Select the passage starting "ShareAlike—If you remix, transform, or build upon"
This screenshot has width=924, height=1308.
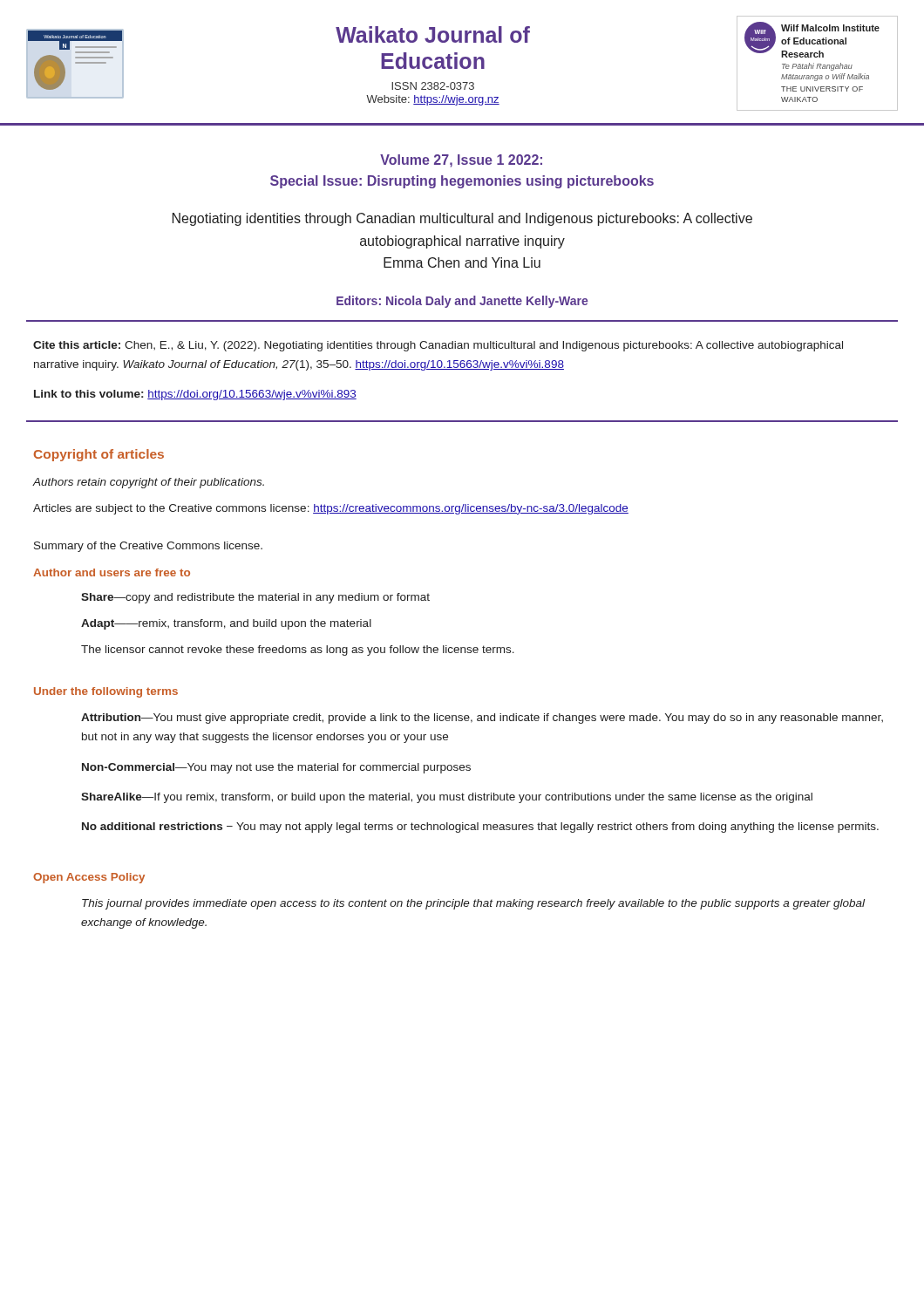click(x=447, y=797)
